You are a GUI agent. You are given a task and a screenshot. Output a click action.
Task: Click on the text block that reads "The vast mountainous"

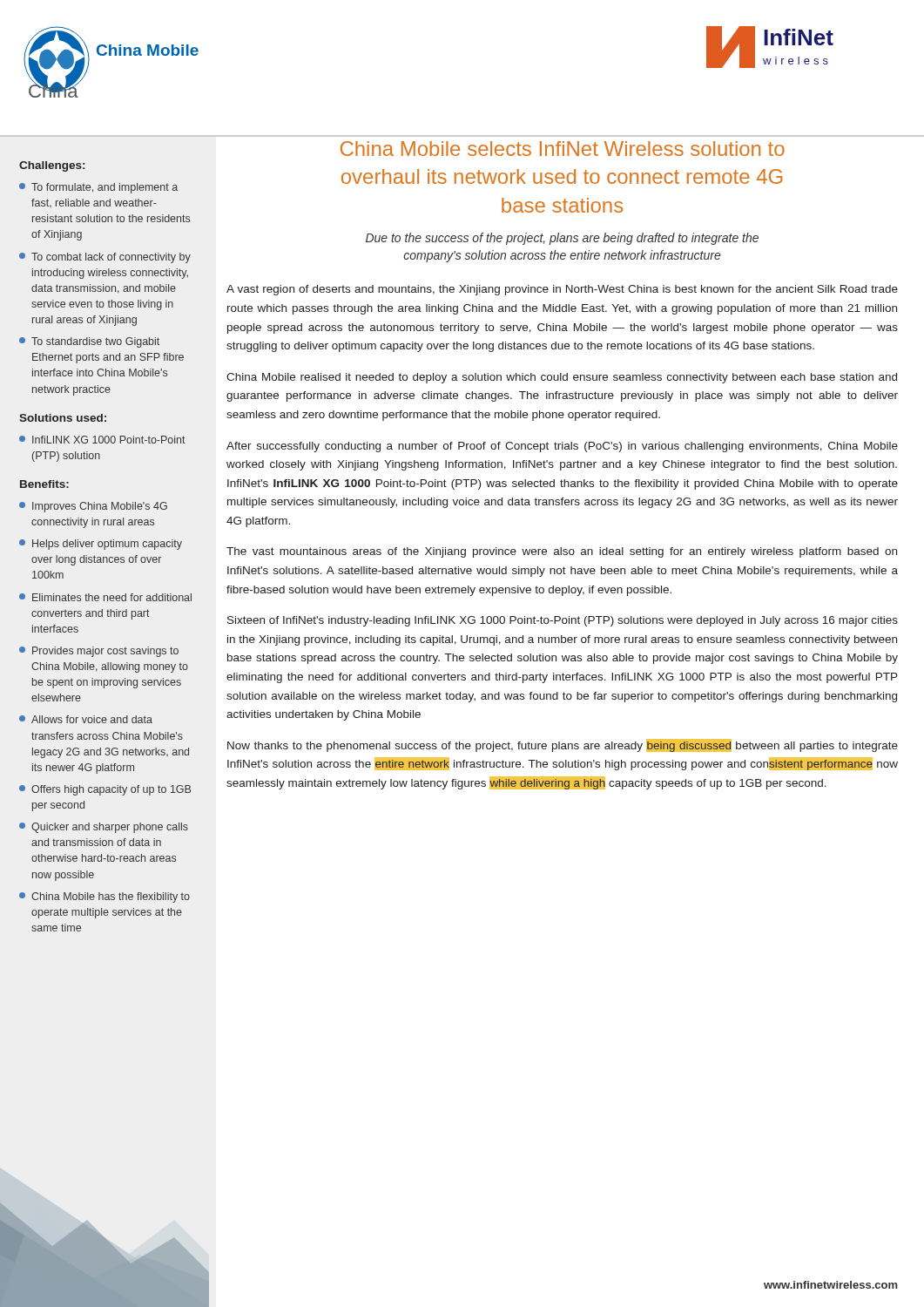562,570
